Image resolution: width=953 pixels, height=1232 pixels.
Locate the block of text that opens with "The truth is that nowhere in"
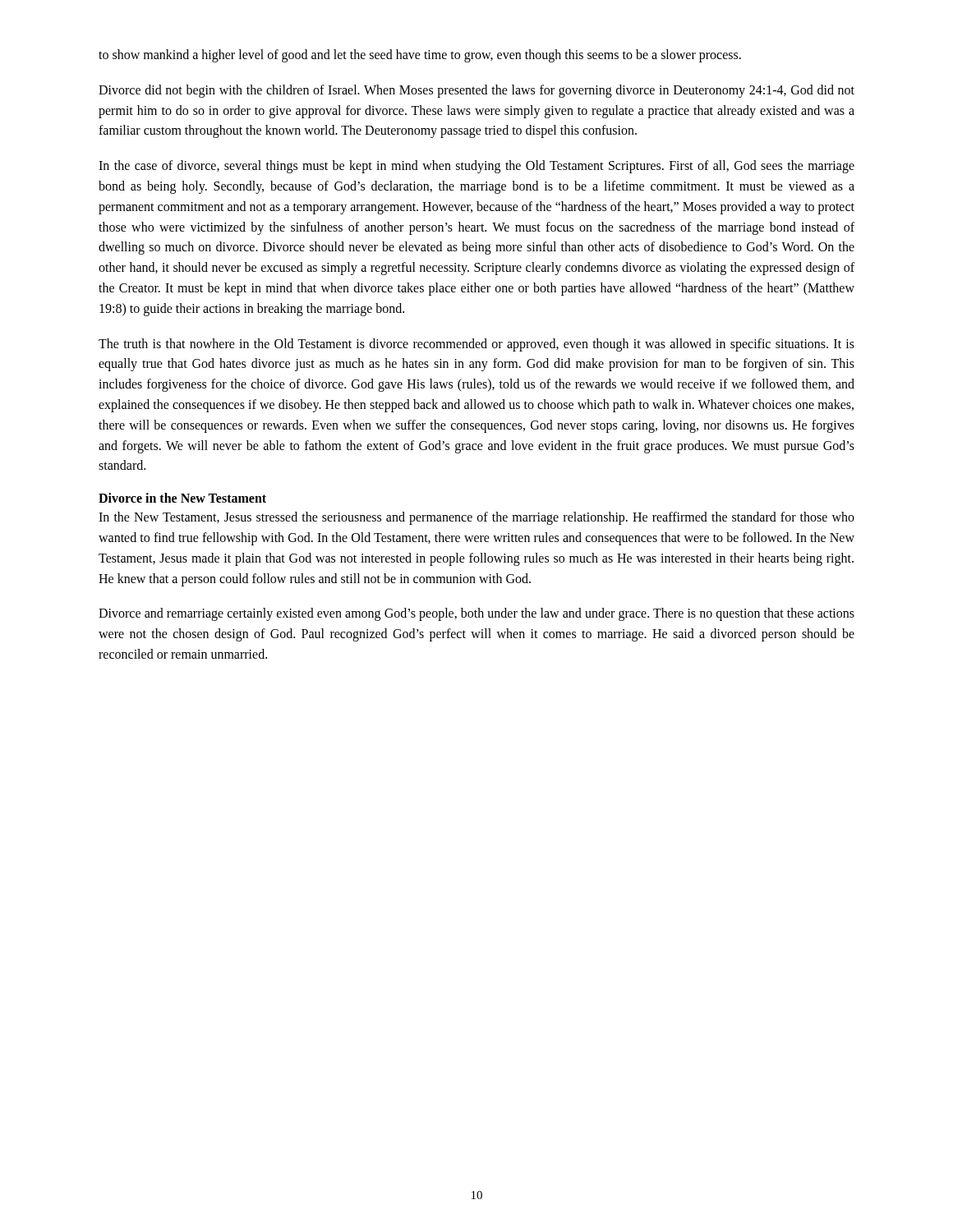pos(476,404)
